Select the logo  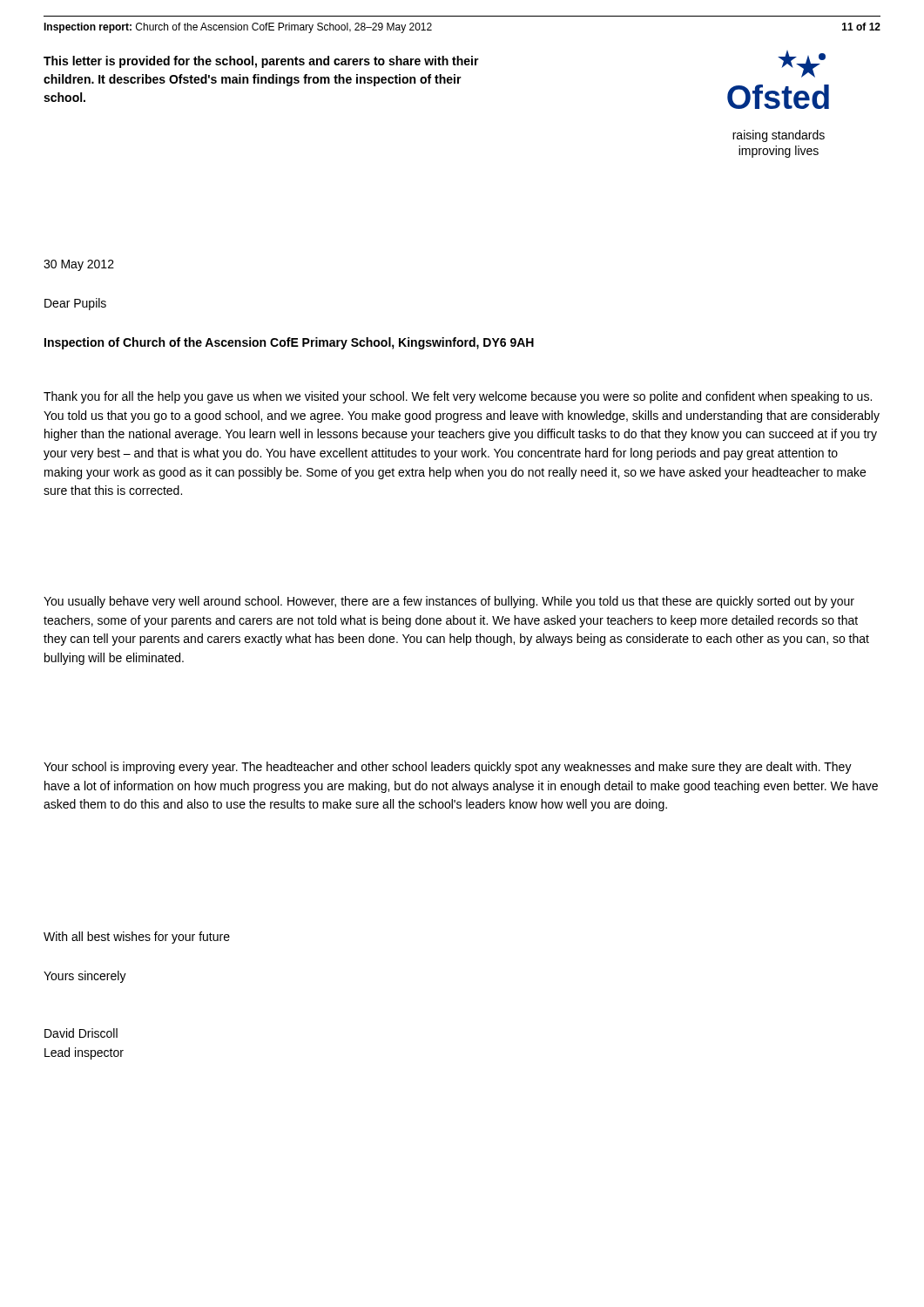(x=780, y=117)
